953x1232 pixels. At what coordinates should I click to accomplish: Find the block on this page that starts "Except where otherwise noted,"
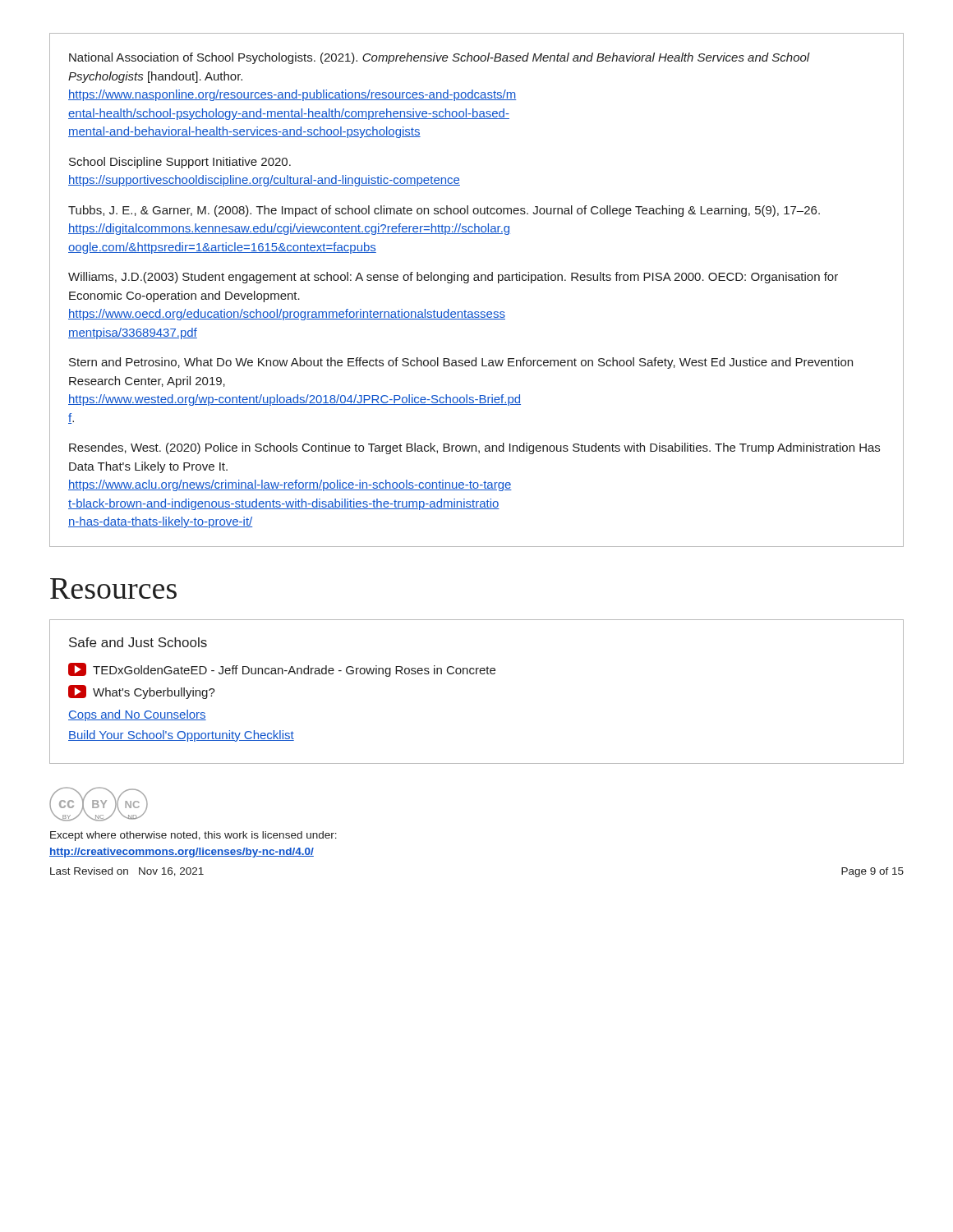tap(193, 843)
